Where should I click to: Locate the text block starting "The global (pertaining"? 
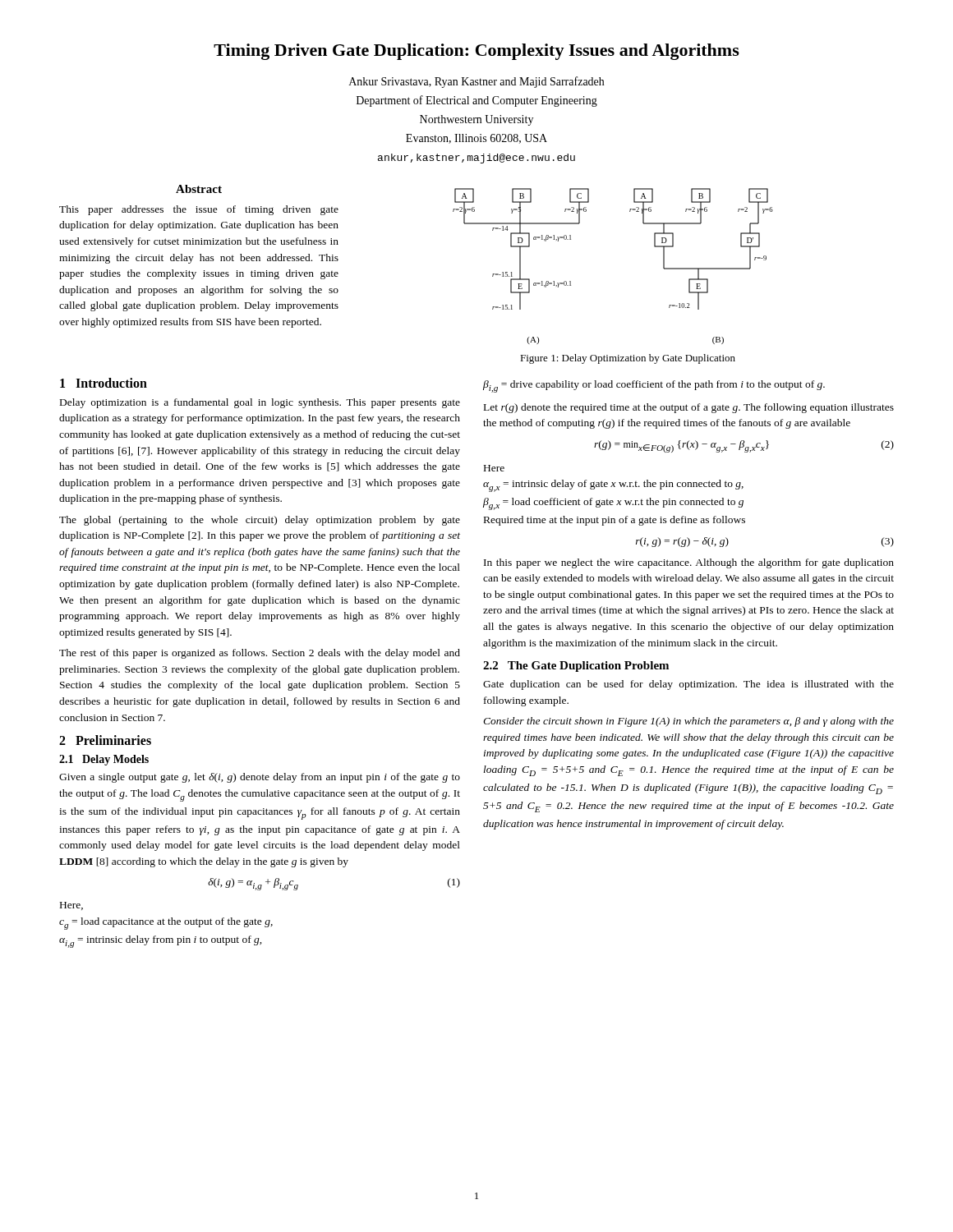pyautogui.click(x=260, y=576)
